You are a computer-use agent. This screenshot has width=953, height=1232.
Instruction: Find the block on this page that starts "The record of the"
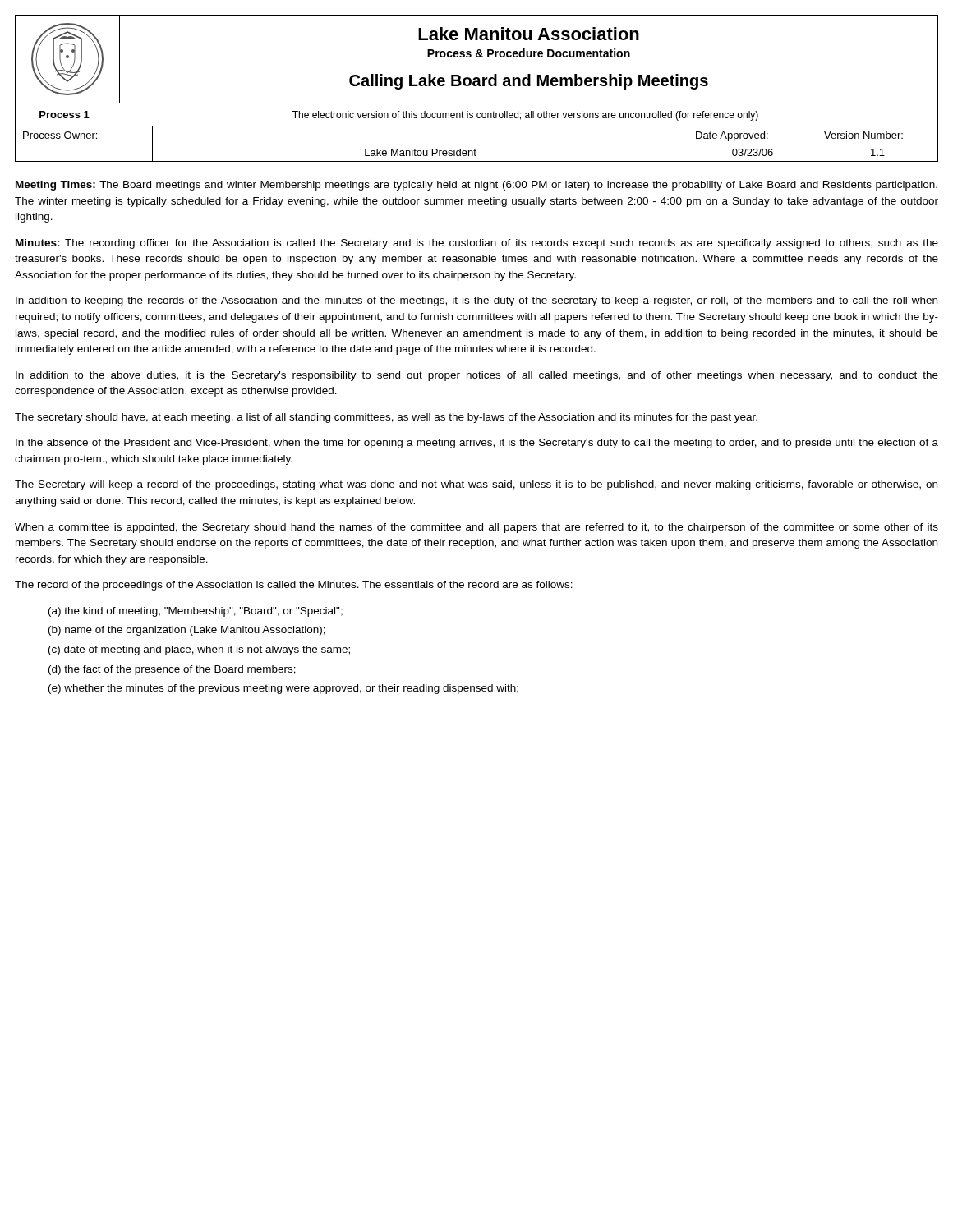294,585
